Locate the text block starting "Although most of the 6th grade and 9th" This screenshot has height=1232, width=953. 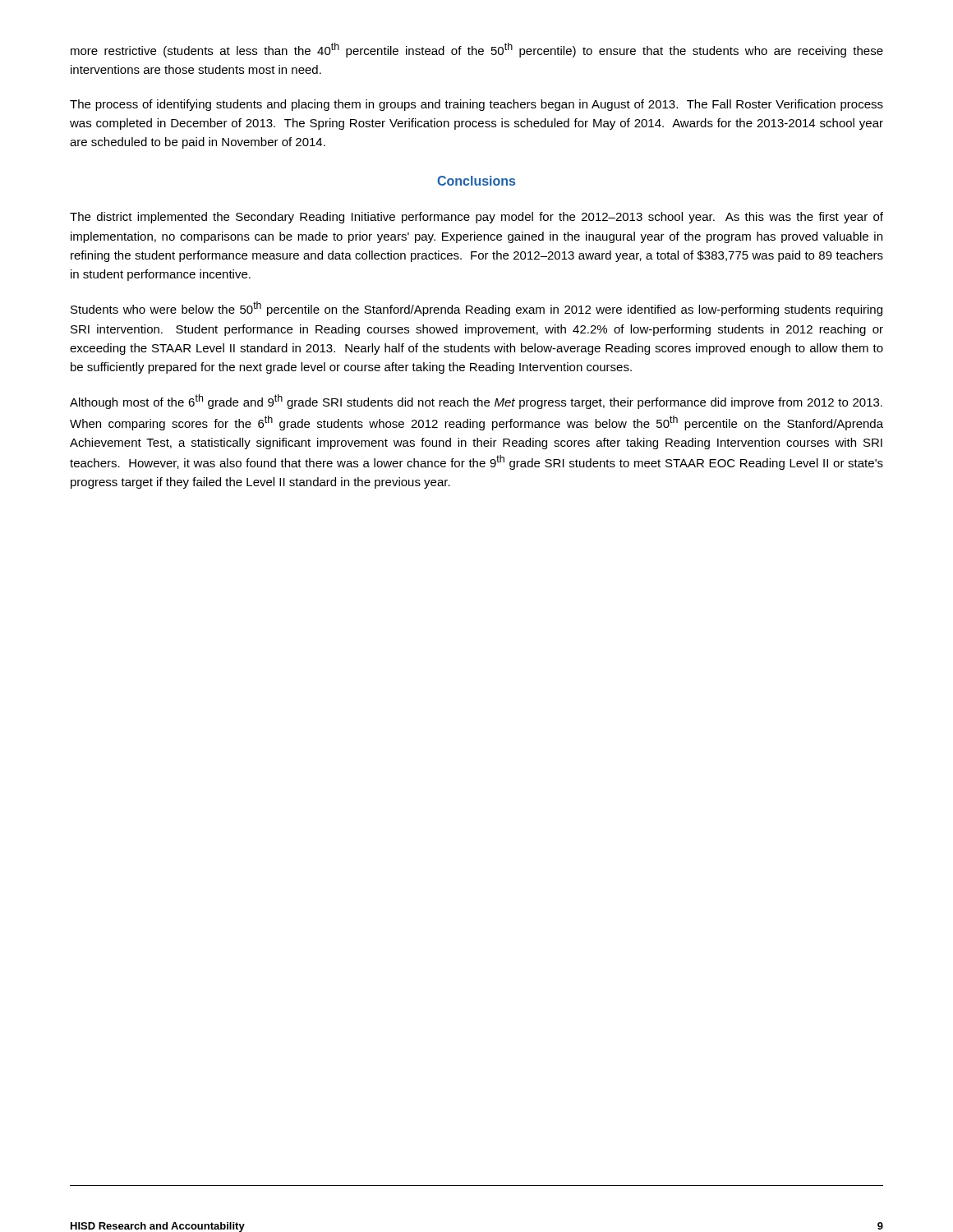(x=476, y=441)
